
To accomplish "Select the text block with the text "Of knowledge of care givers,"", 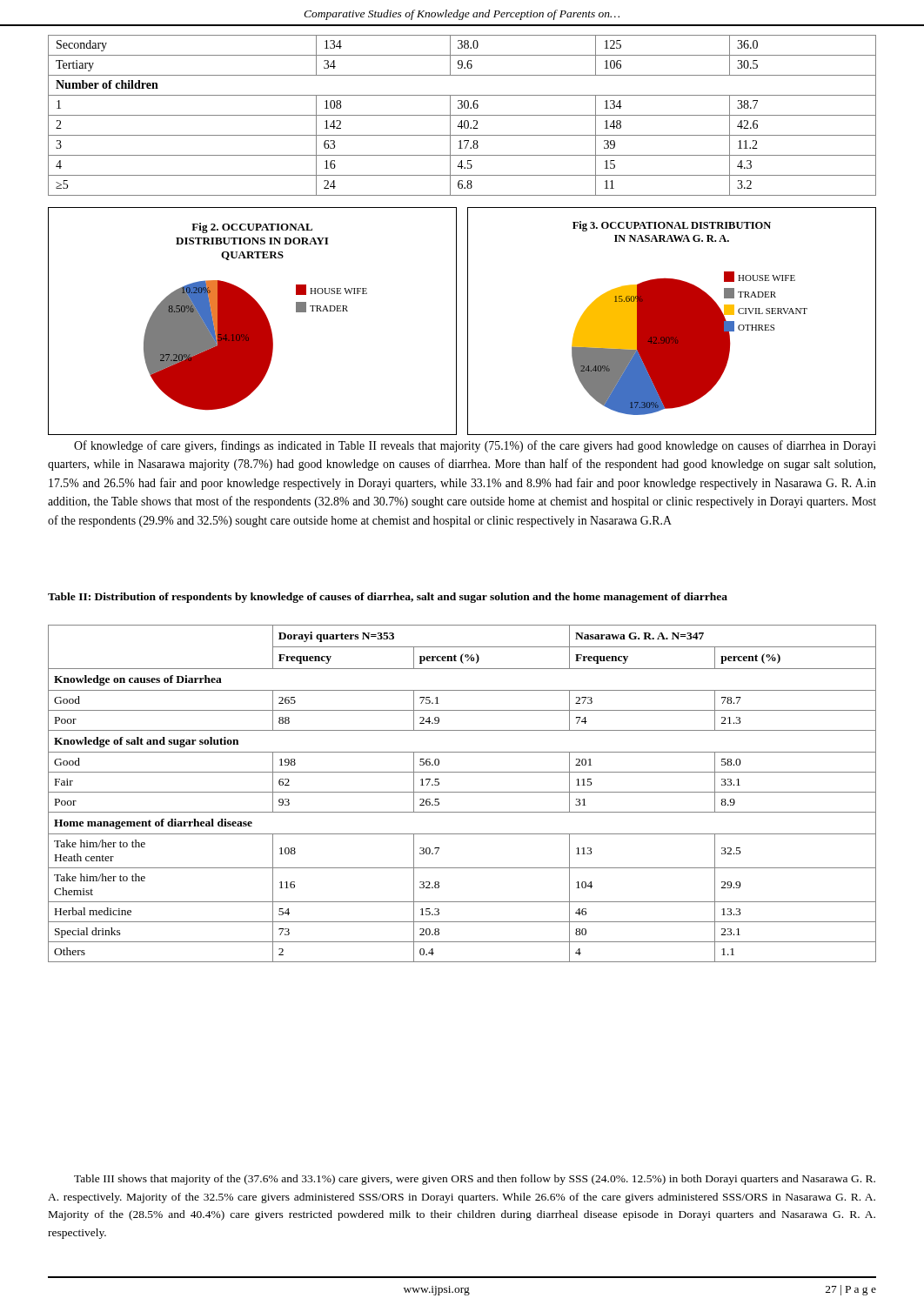I will pyautogui.click(x=462, y=483).
